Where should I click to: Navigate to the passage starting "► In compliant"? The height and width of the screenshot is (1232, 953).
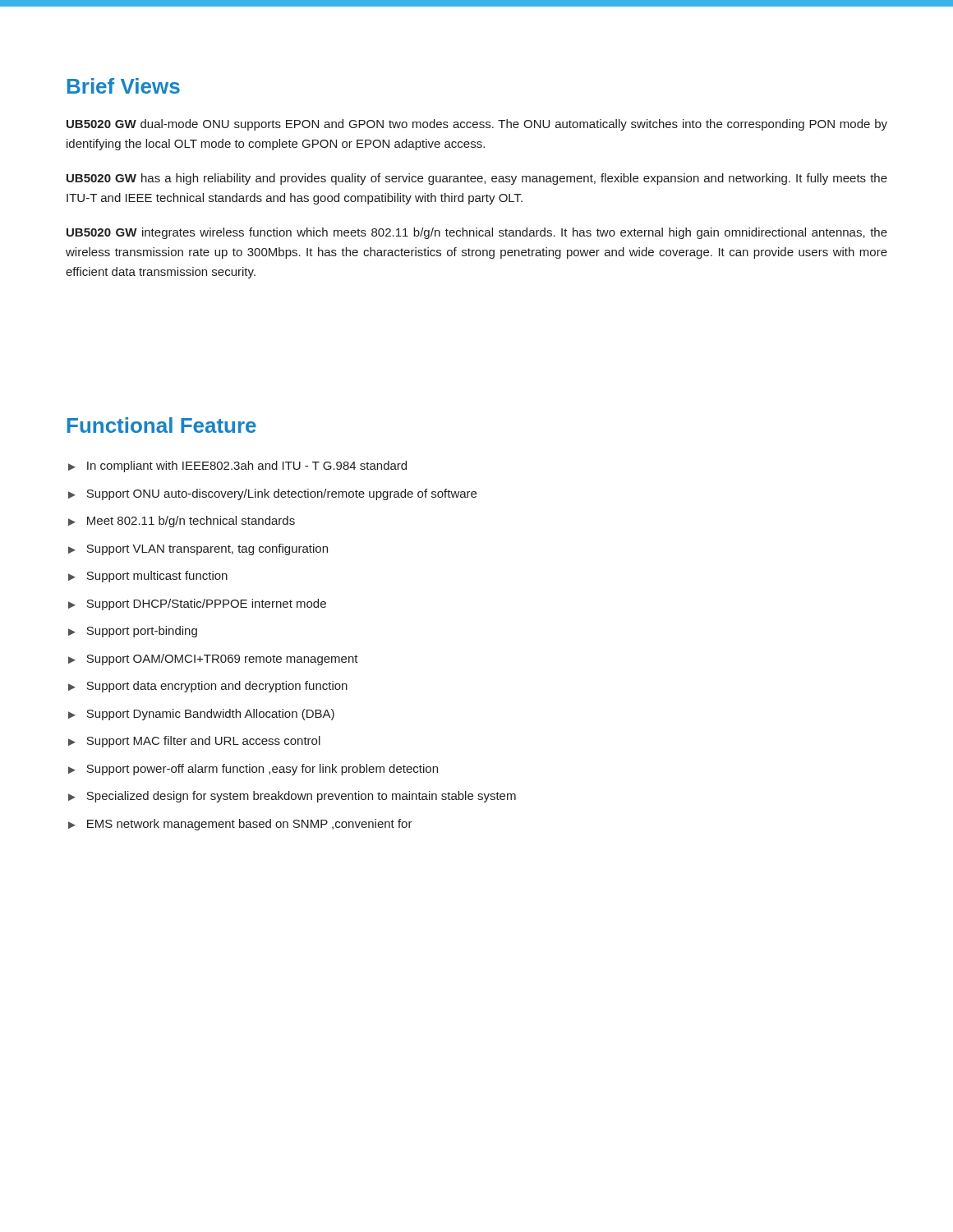point(237,467)
